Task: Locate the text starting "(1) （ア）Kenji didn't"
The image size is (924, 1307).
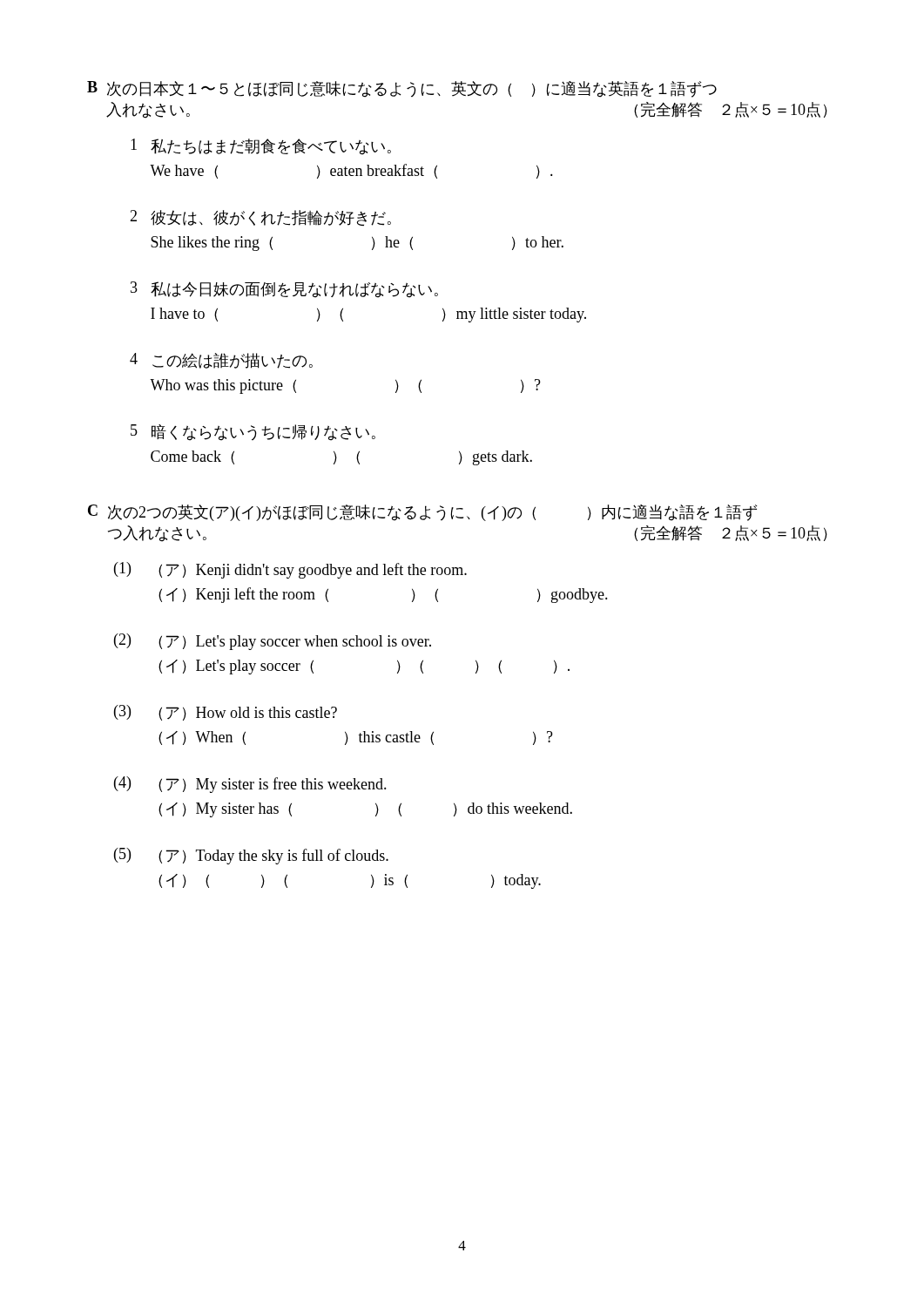Action: click(x=361, y=584)
